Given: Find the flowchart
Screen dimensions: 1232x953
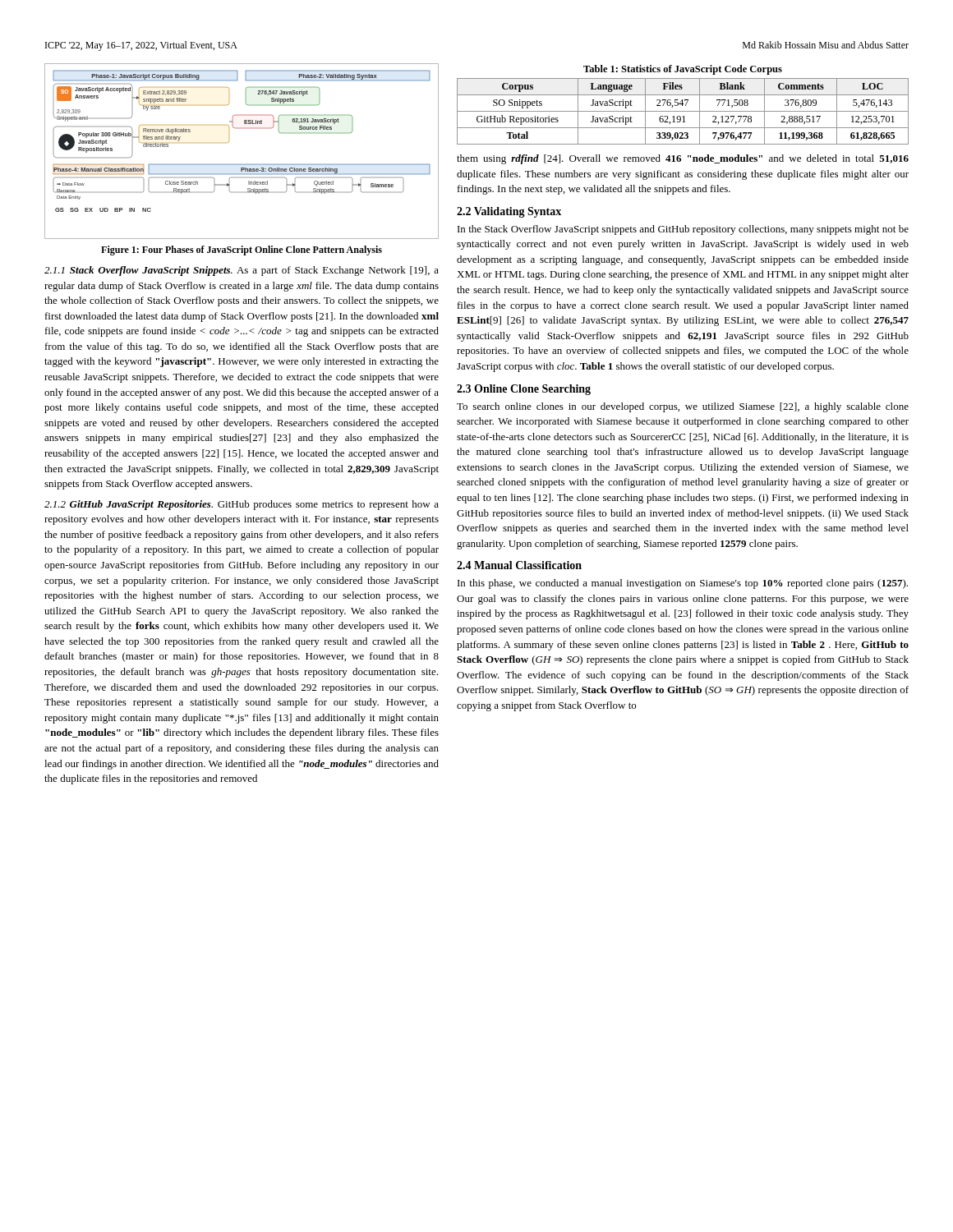Looking at the screenshot, I should [242, 151].
